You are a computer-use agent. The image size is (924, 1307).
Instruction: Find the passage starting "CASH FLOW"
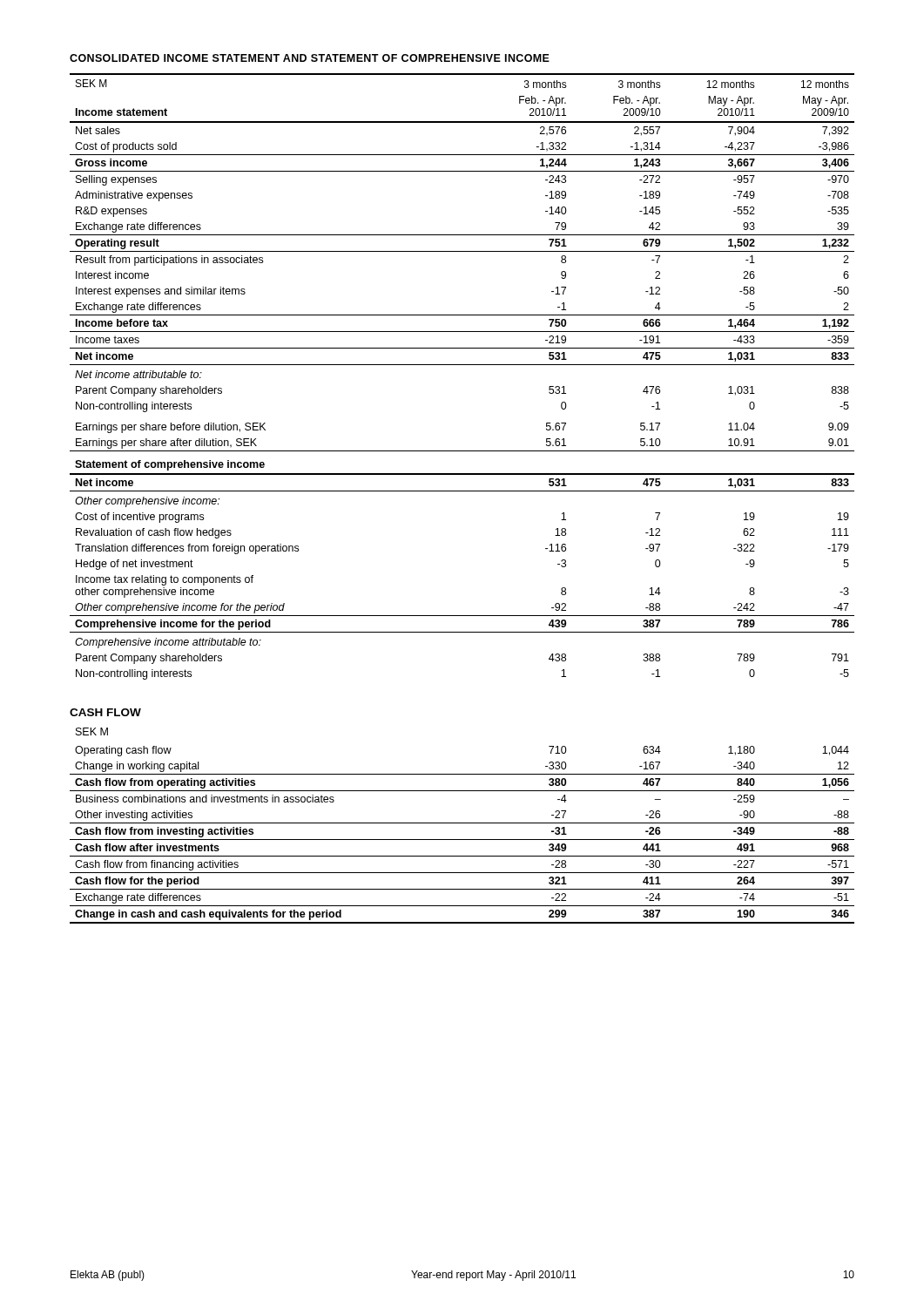pyautogui.click(x=105, y=712)
